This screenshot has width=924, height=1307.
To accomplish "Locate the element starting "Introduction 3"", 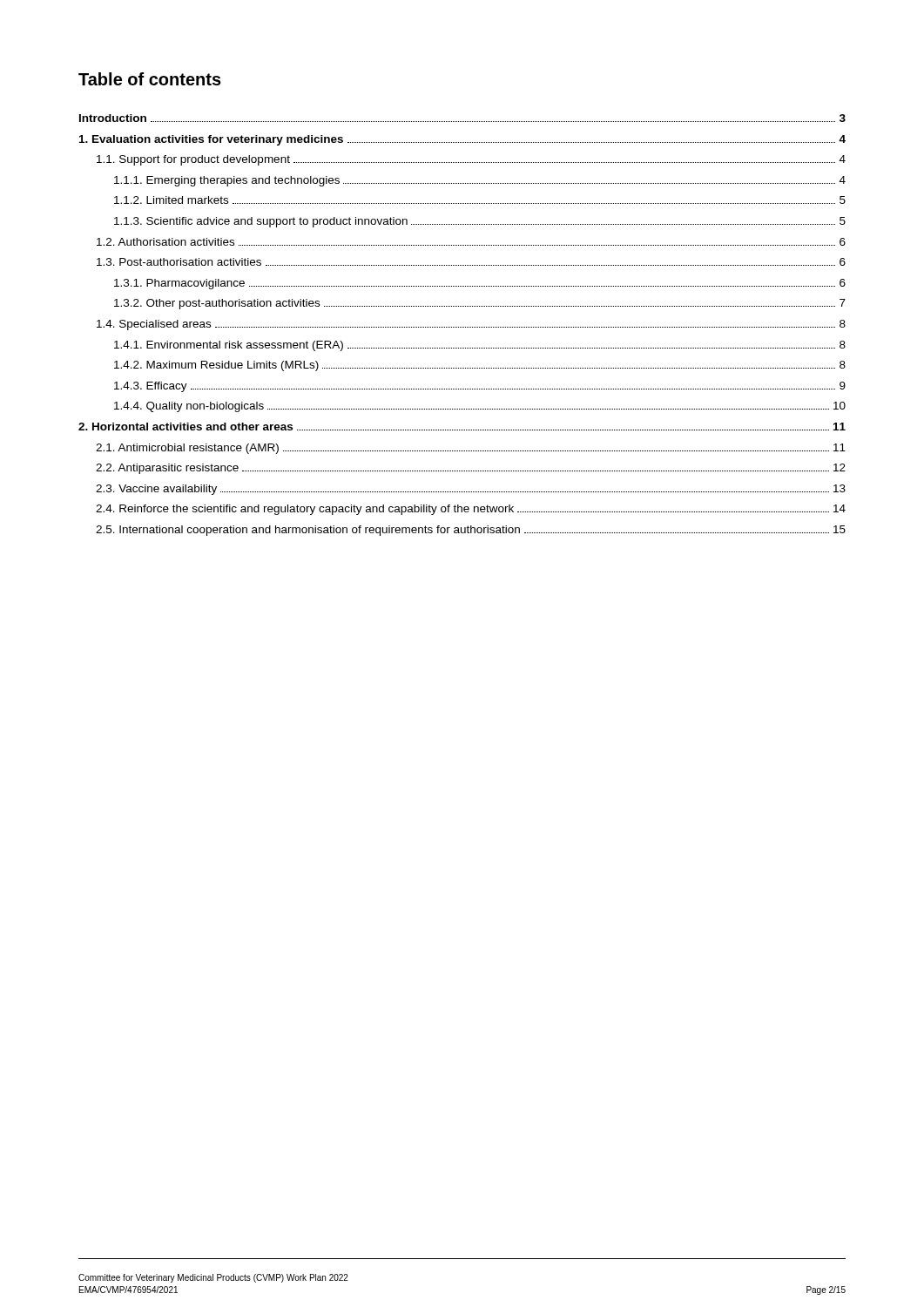I will pos(462,118).
